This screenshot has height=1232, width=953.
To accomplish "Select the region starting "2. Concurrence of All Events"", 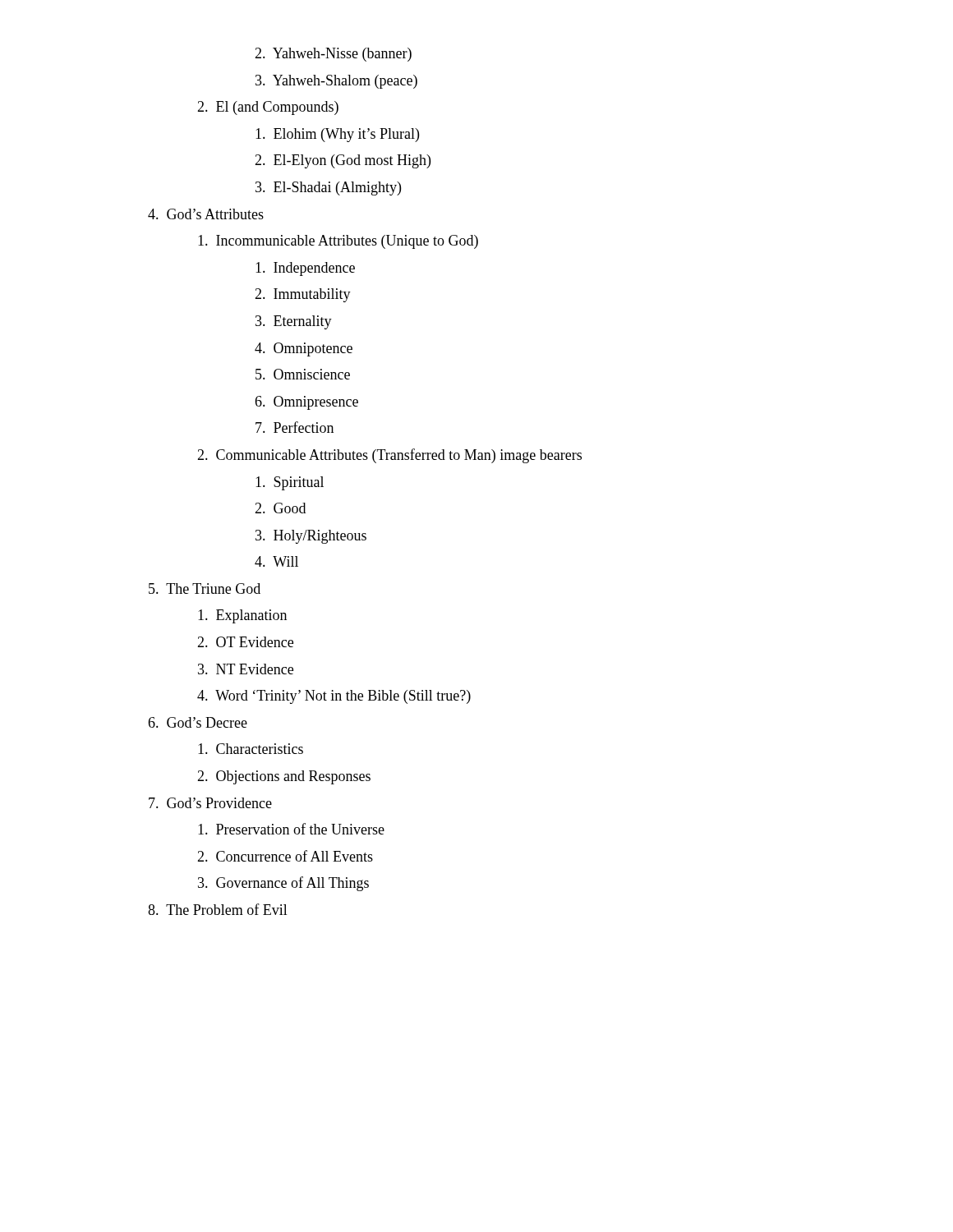I will coord(285,856).
